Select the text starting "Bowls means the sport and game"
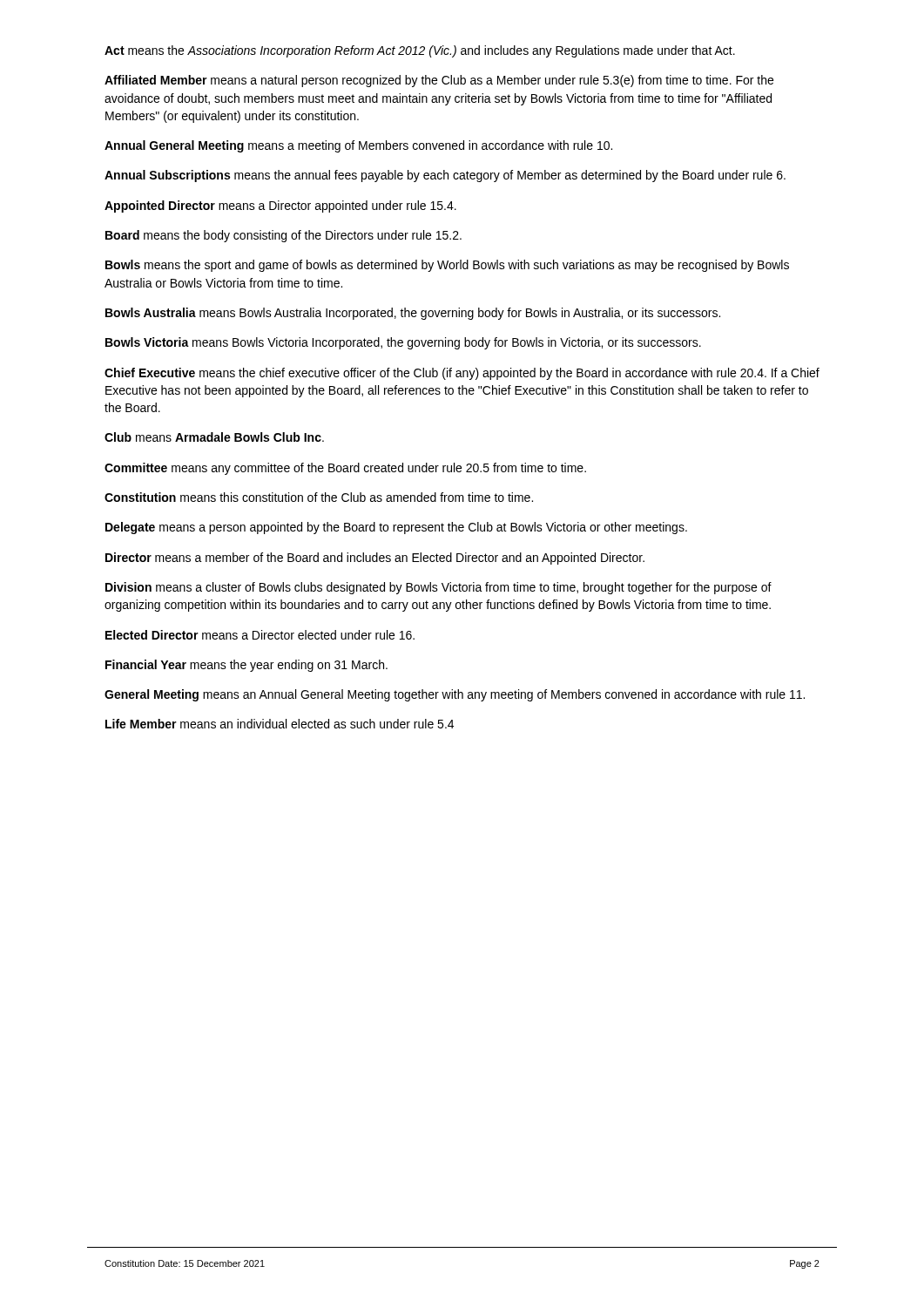Image resolution: width=924 pixels, height=1307 pixels. (x=447, y=274)
